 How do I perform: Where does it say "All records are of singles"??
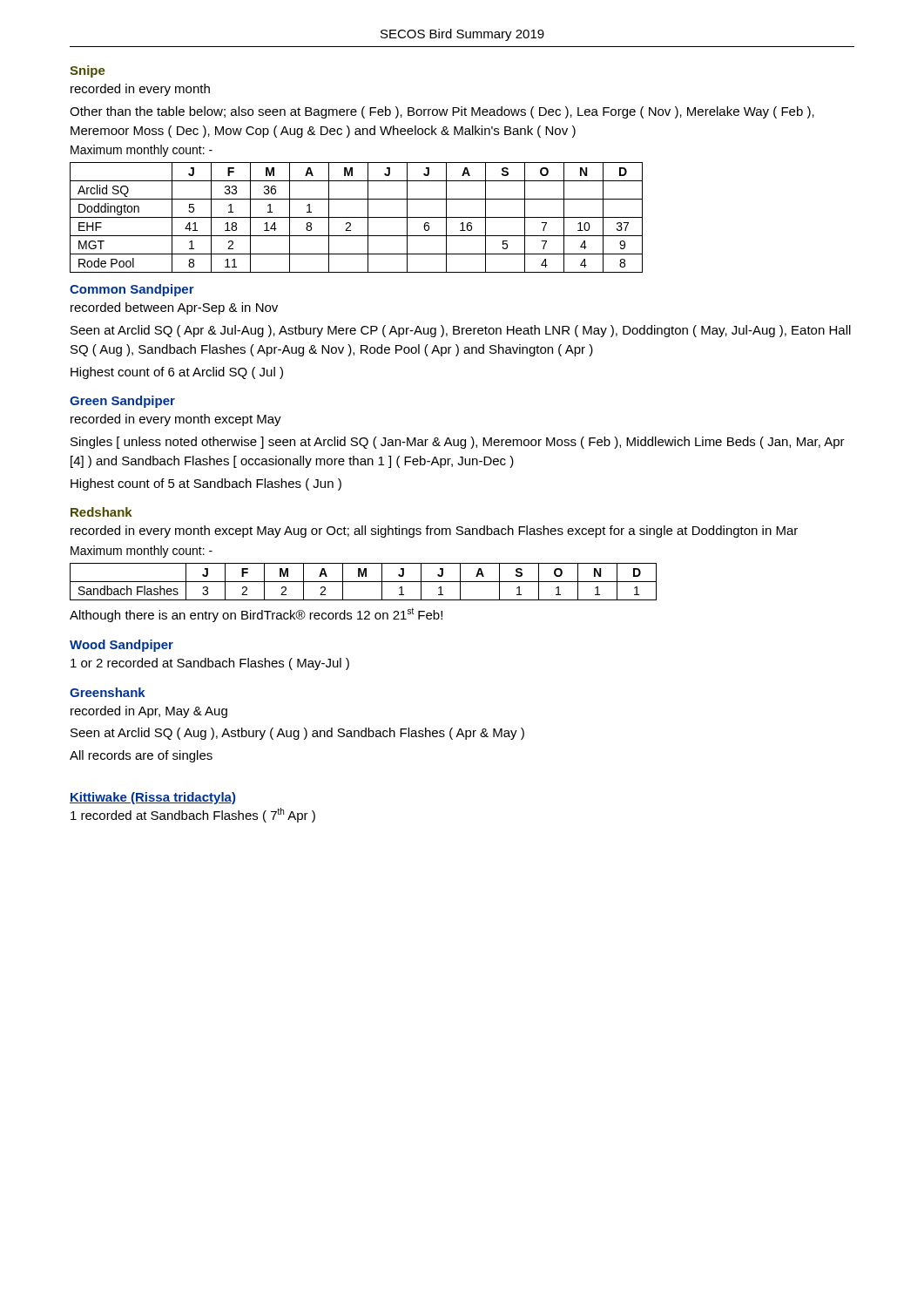coord(141,755)
